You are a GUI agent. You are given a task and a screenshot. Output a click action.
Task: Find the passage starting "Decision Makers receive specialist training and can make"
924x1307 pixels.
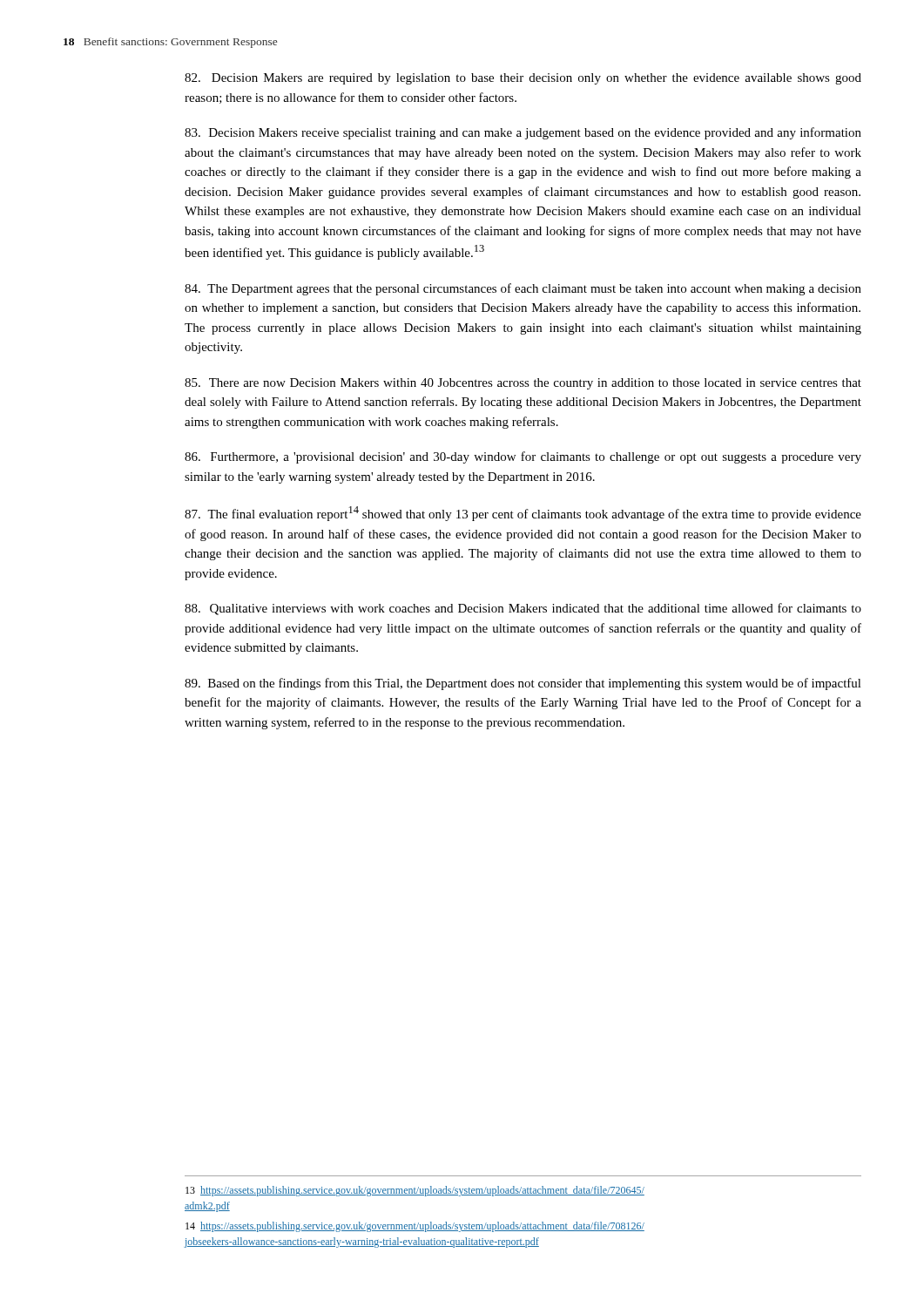[523, 193]
